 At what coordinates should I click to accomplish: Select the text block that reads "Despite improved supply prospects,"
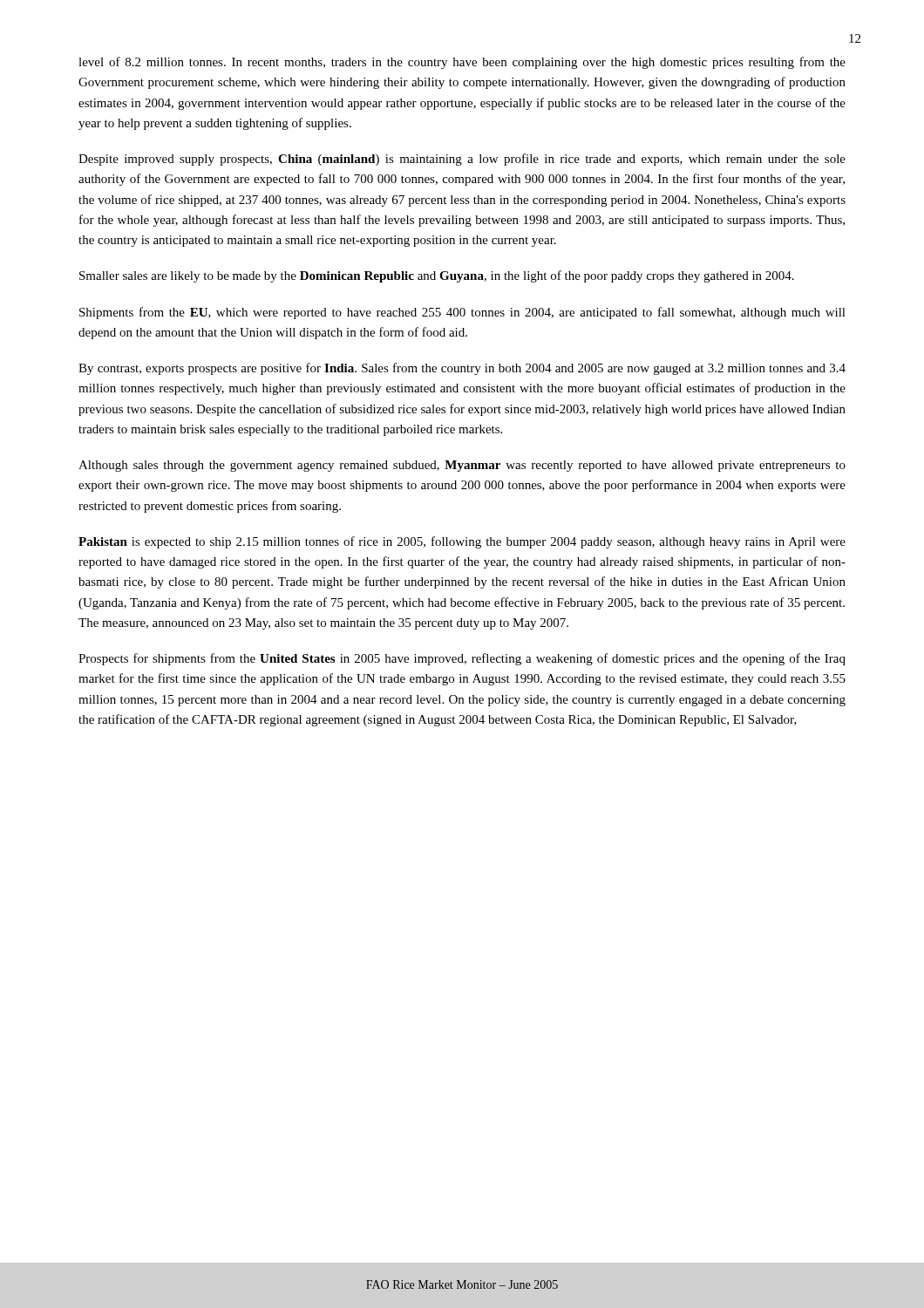[x=462, y=199]
